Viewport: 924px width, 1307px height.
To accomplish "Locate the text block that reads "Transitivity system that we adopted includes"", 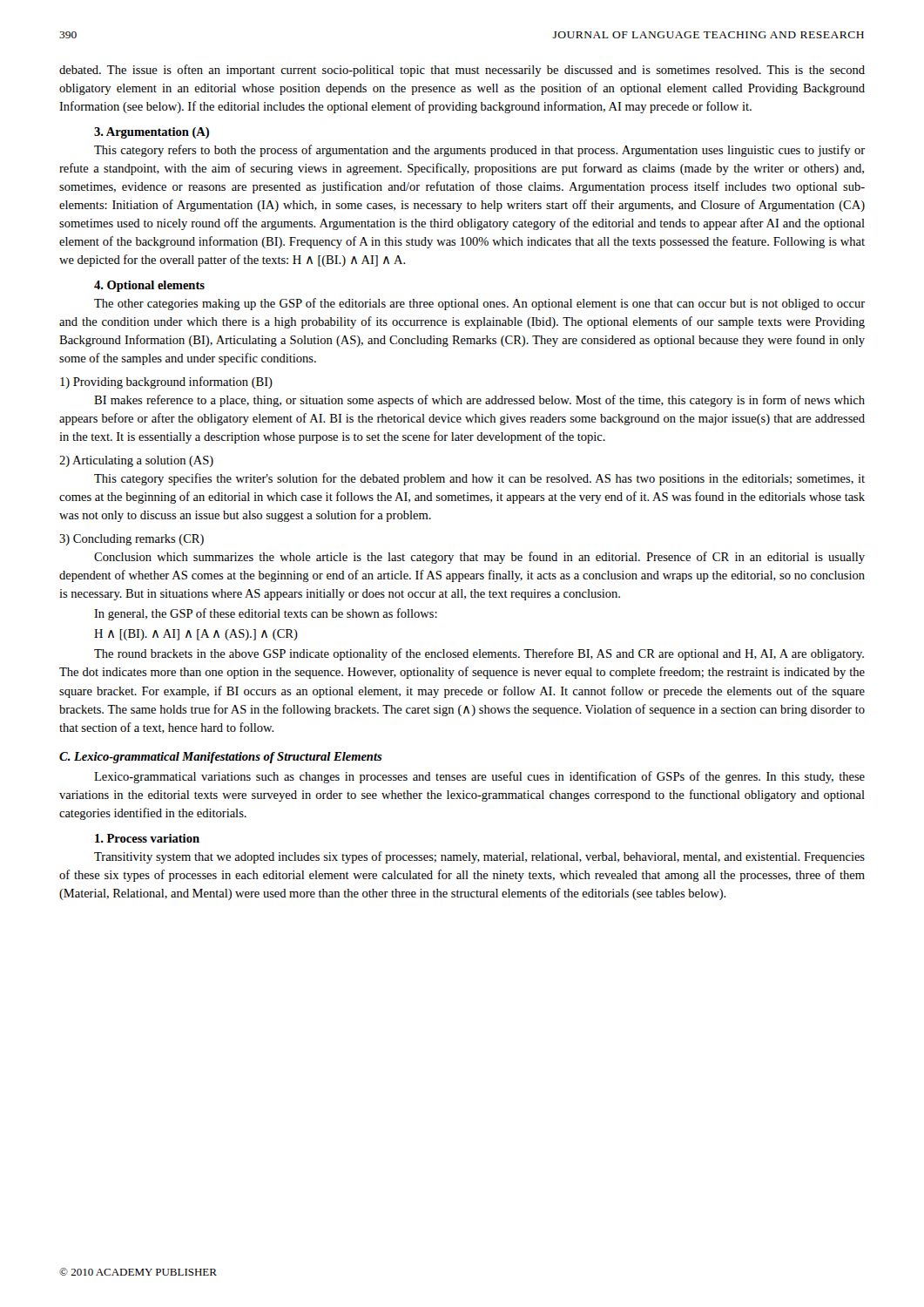I will tap(462, 875).
